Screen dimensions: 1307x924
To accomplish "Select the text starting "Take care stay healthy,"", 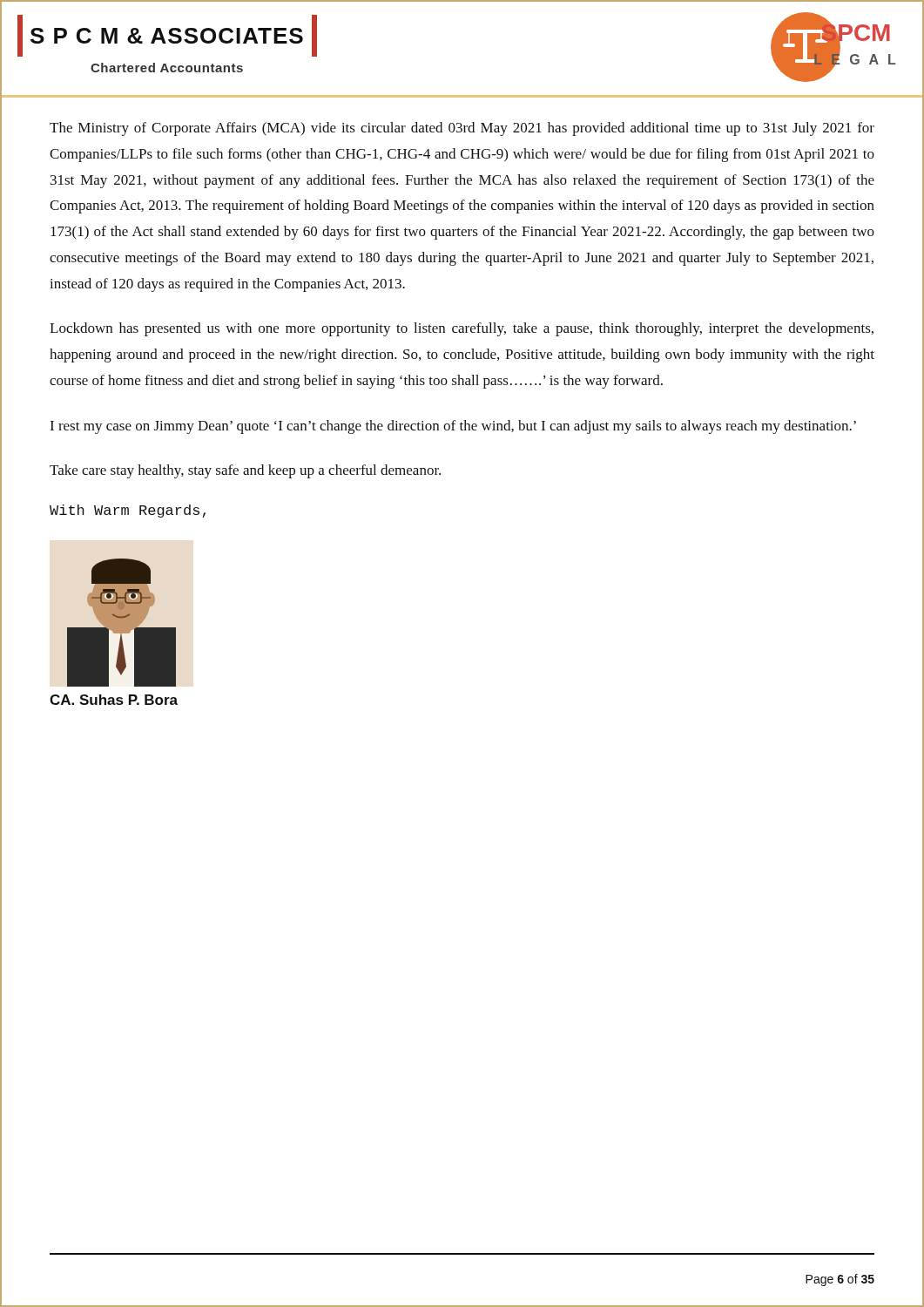I will (246, 470).
